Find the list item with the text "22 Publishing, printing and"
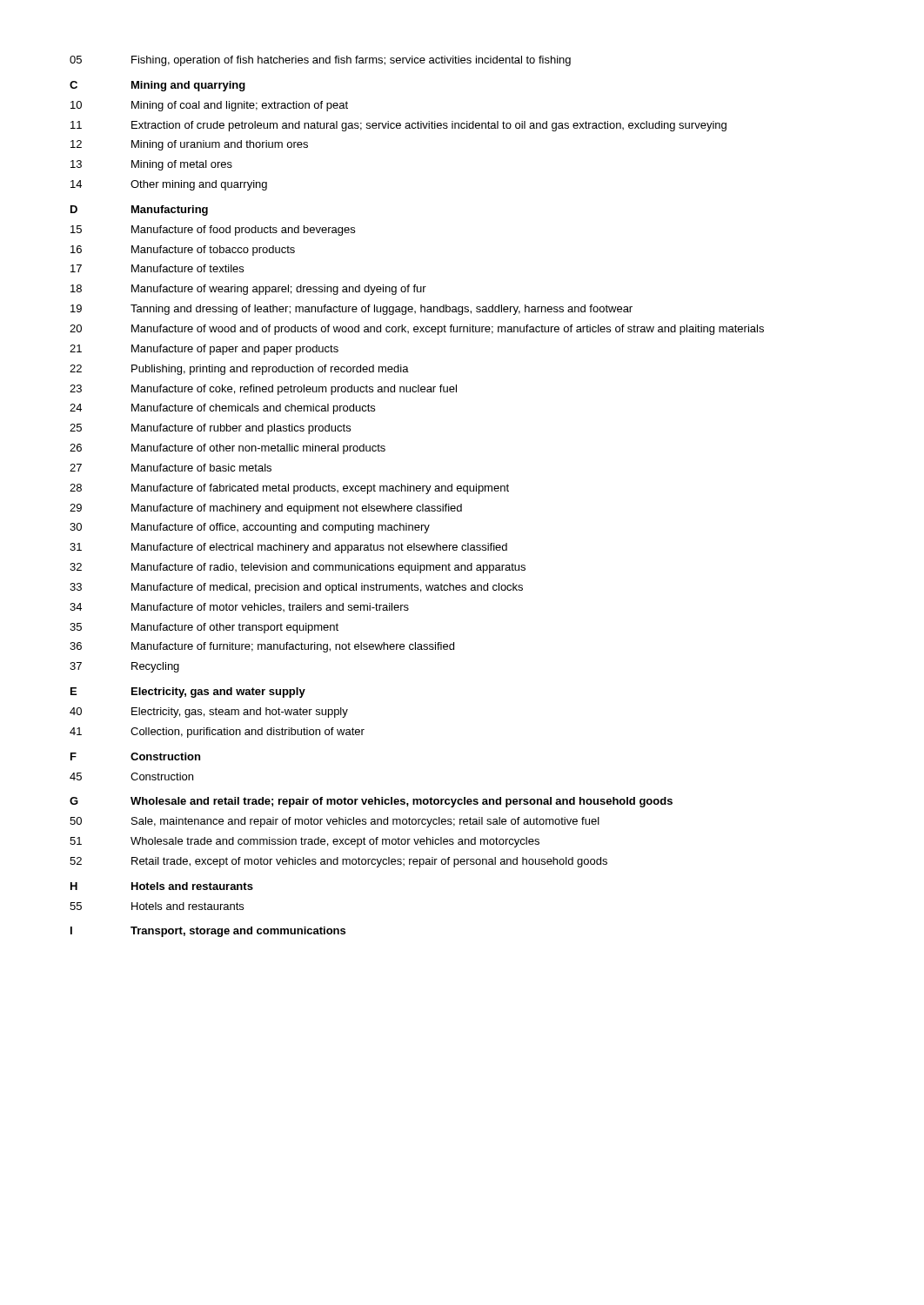 pyautogui.click(x=239, y=370)
